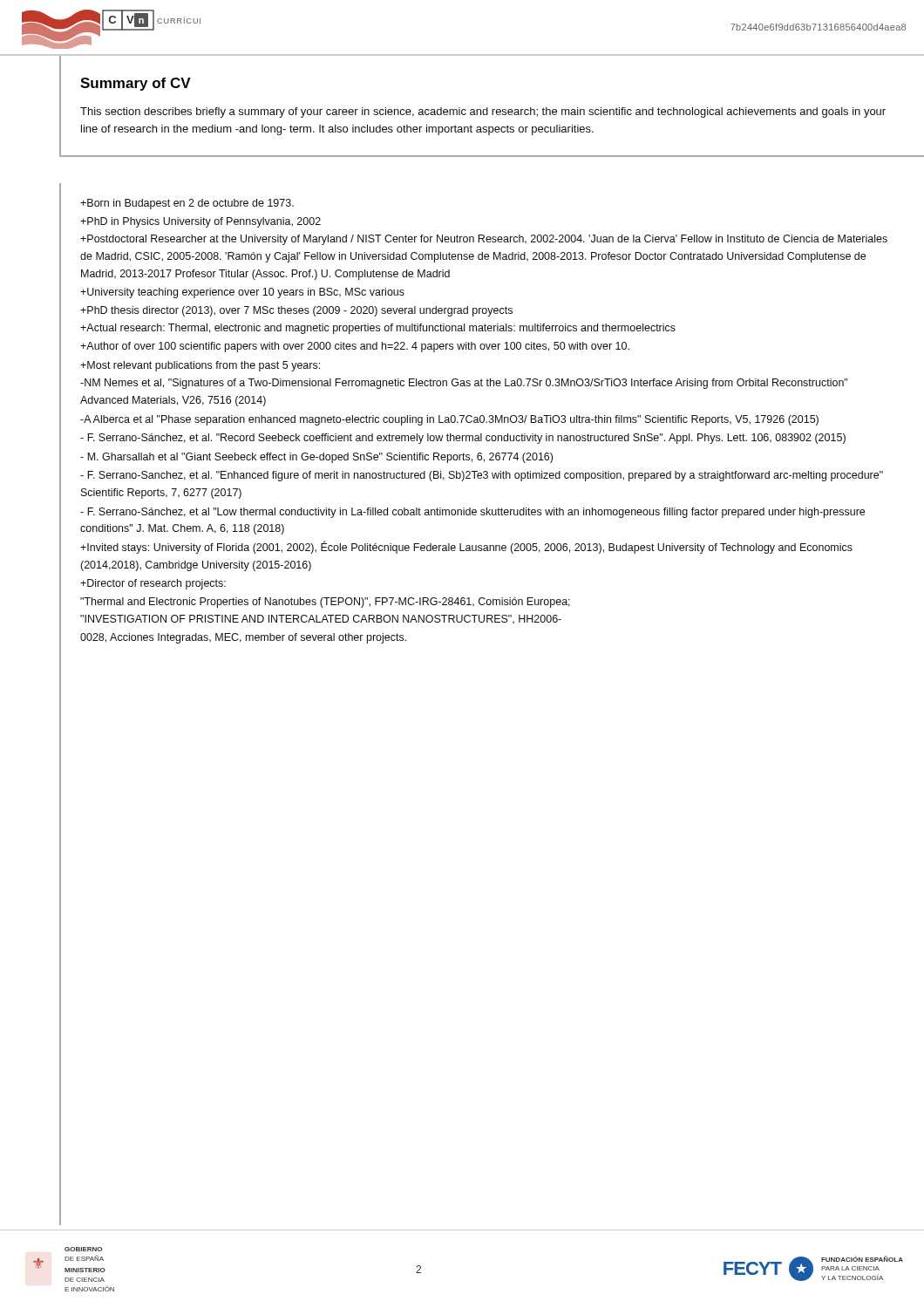
Task: Point to the element starting "+Invited stays: University of Florida (2001, 2002),"
Action: point(466,556)
